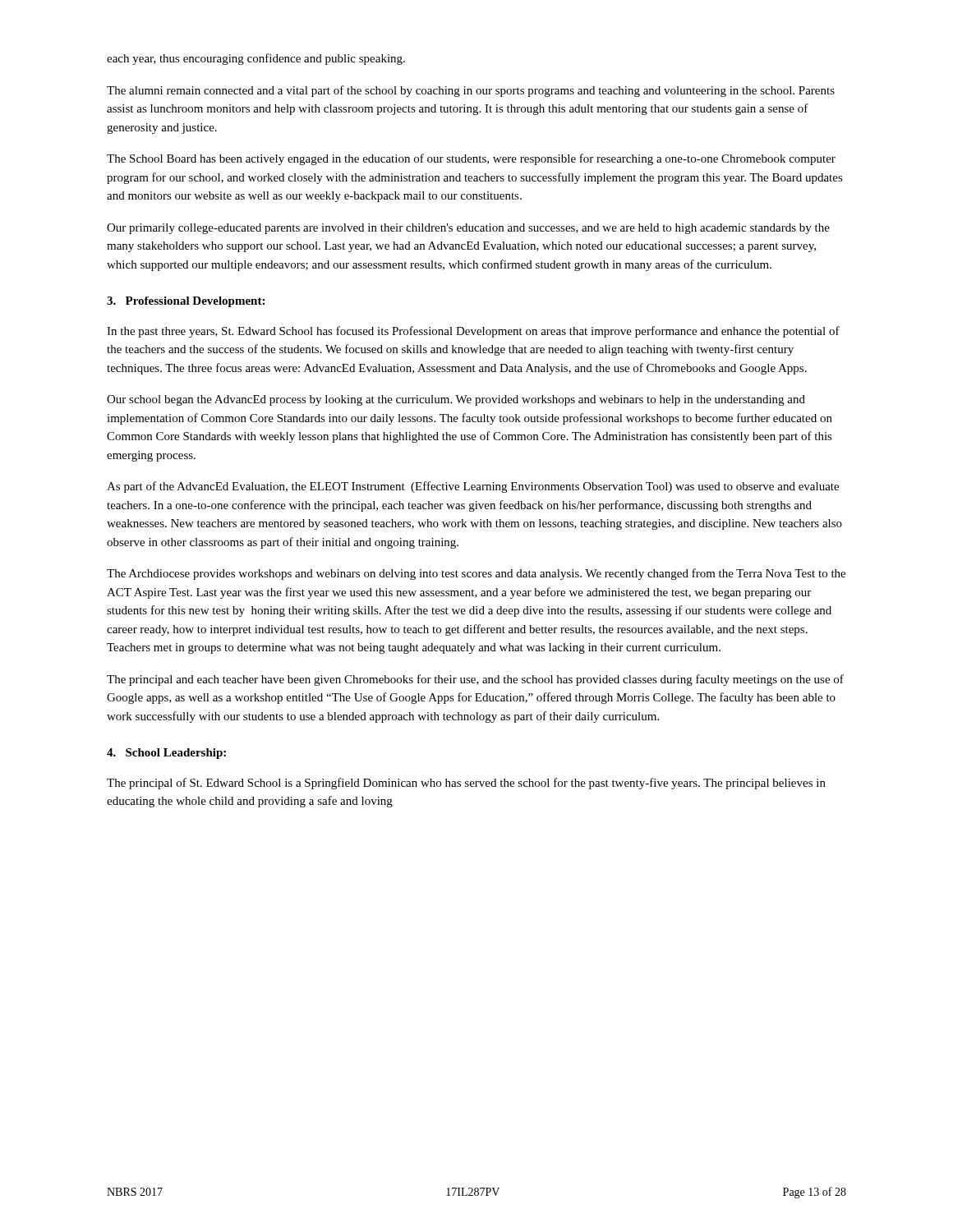
Task: Select the section header that says "4. School Leadership:"
Action: pos(167,752)
